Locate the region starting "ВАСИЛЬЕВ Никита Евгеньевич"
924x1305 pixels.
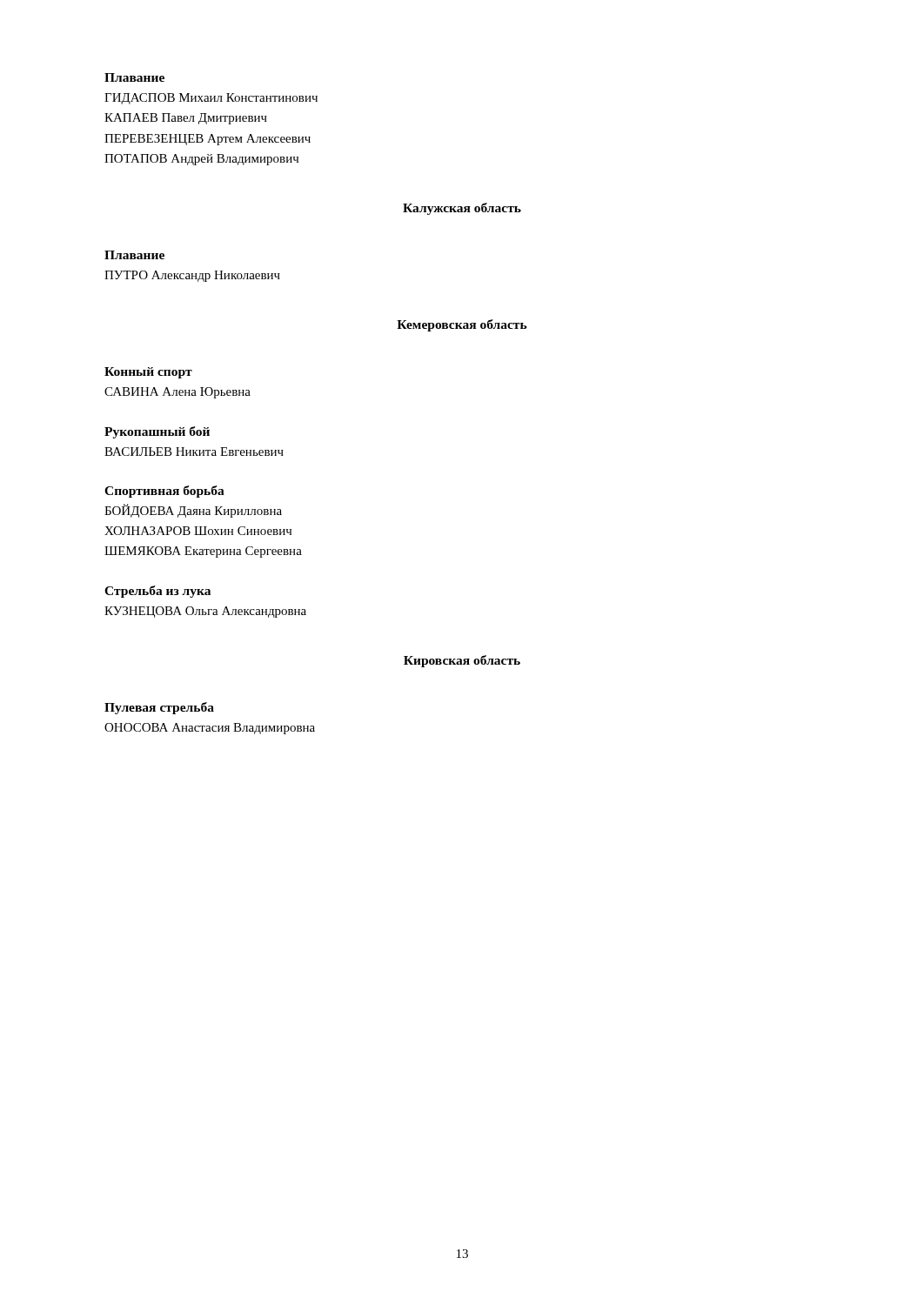(x=194, y=451)
